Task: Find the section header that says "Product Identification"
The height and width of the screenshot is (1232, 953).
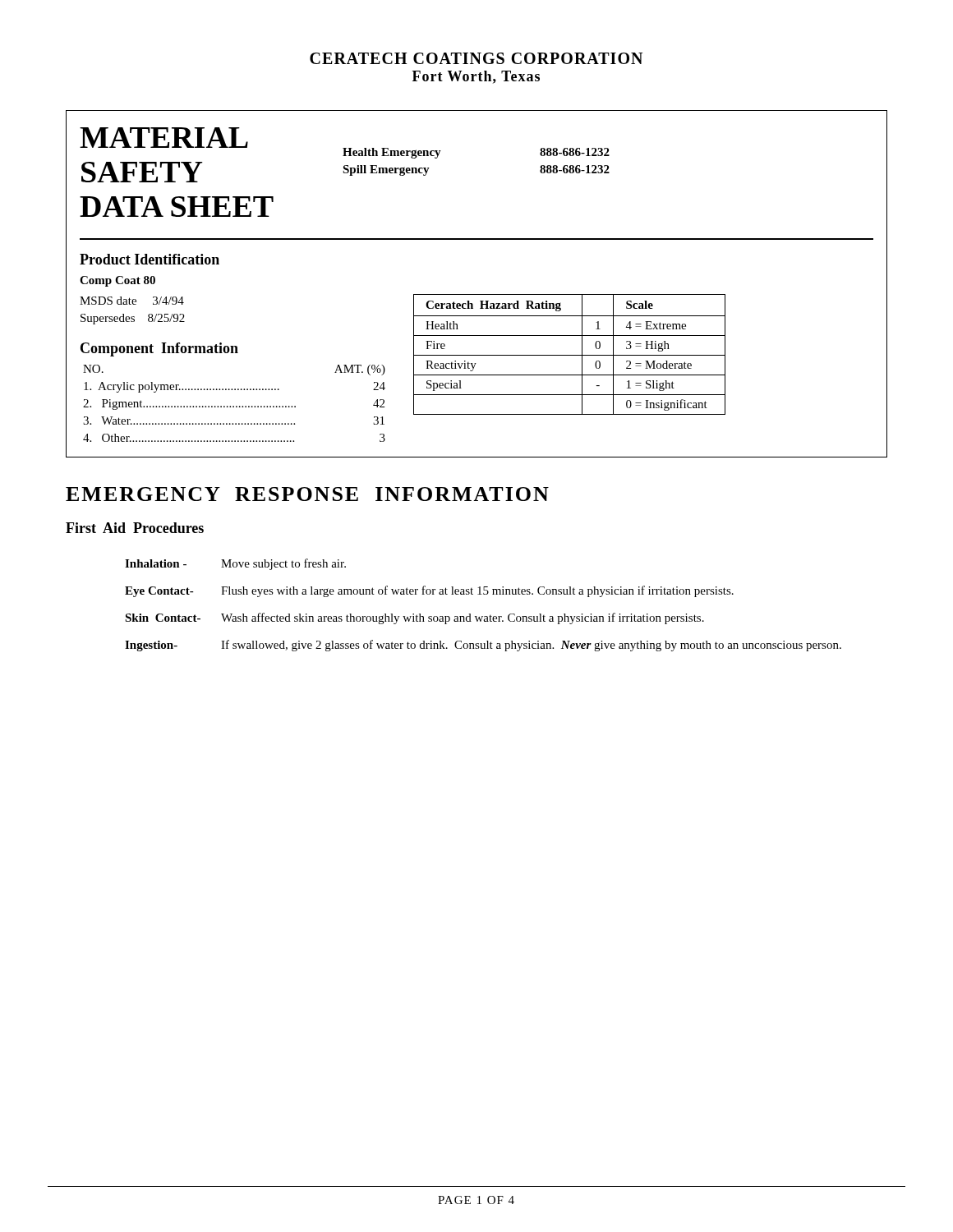Action: [150, 260]
